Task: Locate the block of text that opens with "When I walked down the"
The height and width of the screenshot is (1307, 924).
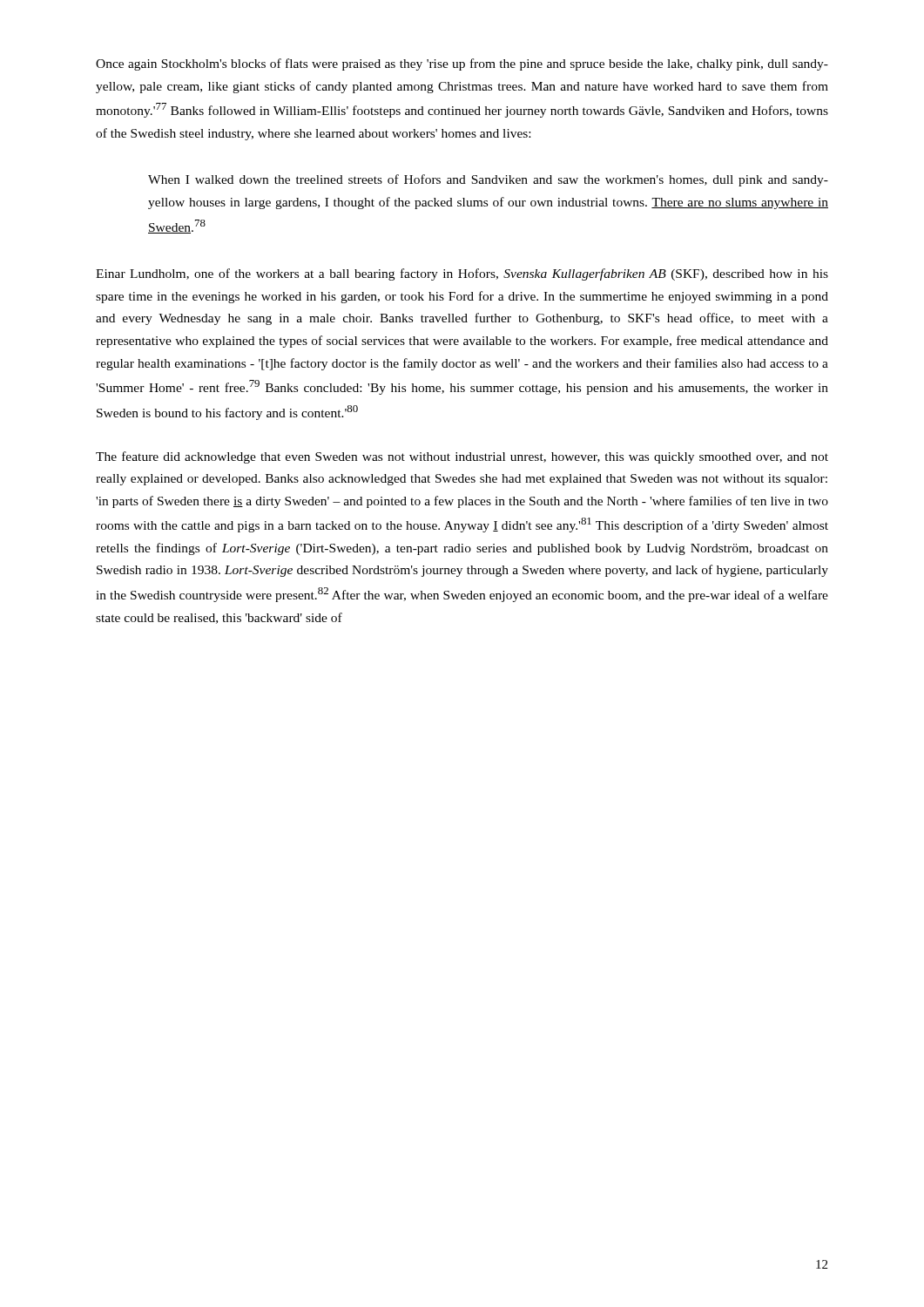Action: point(488,203)
